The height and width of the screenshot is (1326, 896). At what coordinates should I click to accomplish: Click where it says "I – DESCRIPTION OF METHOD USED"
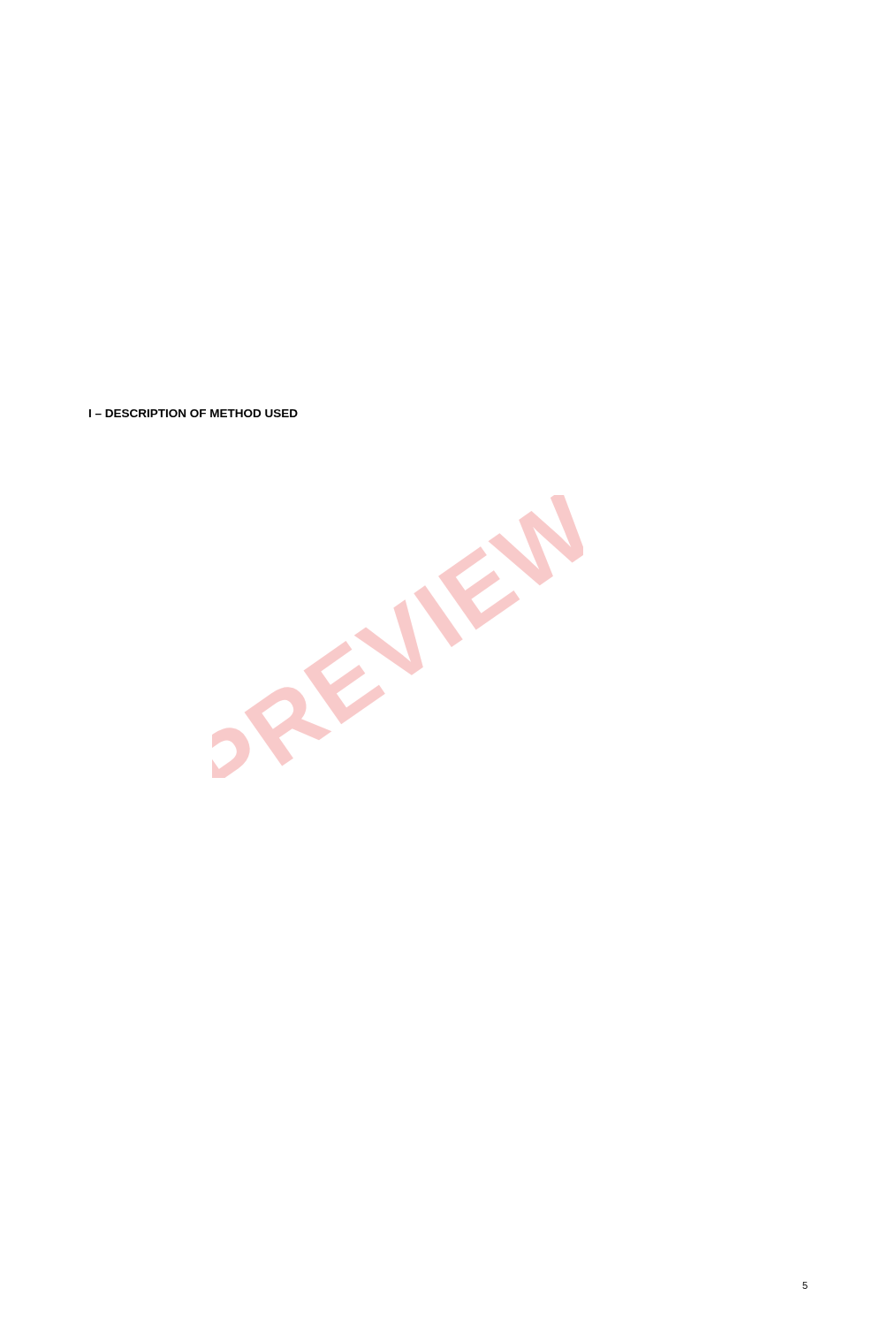click(193, 413)
